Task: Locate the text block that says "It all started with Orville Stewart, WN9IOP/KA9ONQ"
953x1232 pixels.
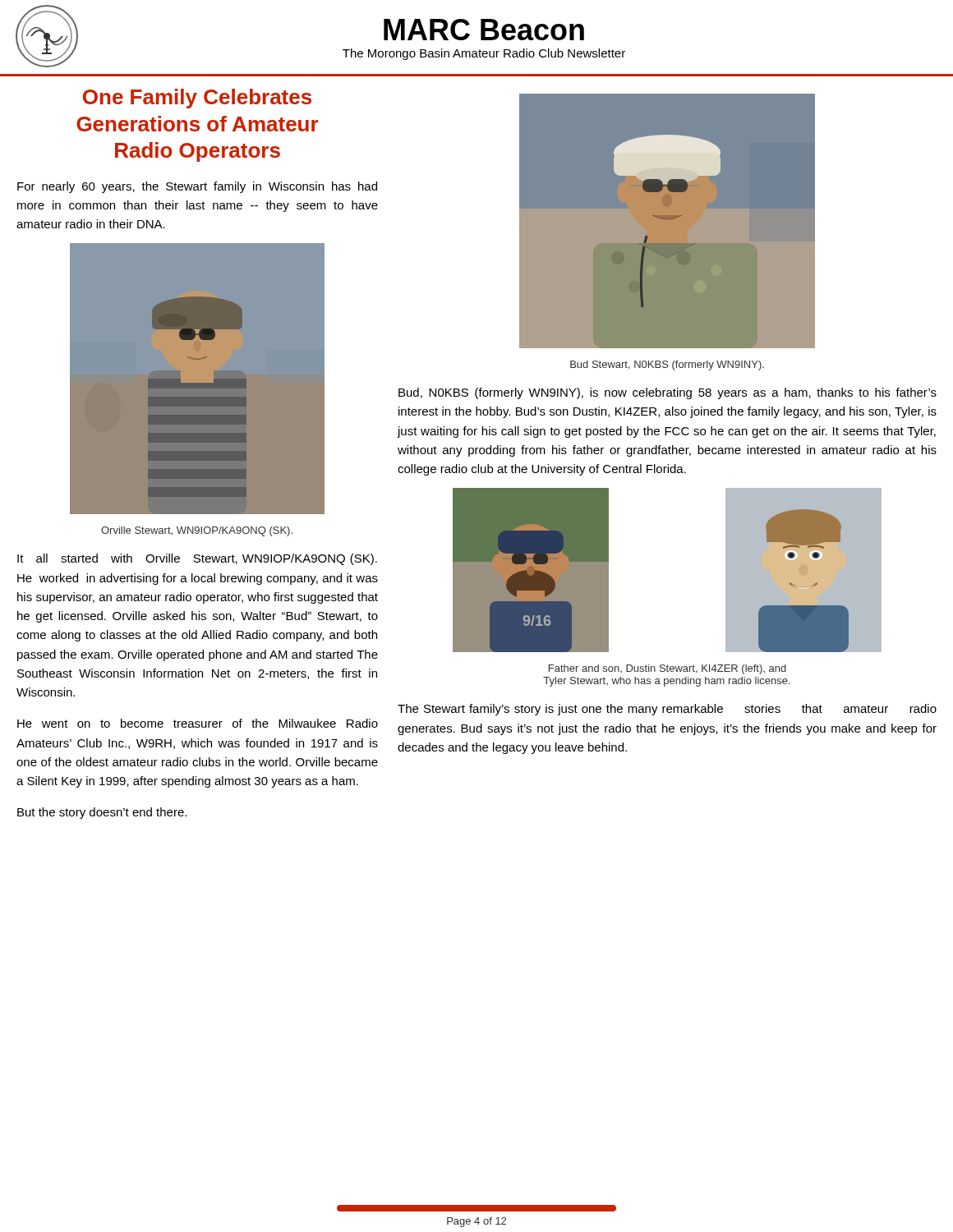Action: click(197, 625)
